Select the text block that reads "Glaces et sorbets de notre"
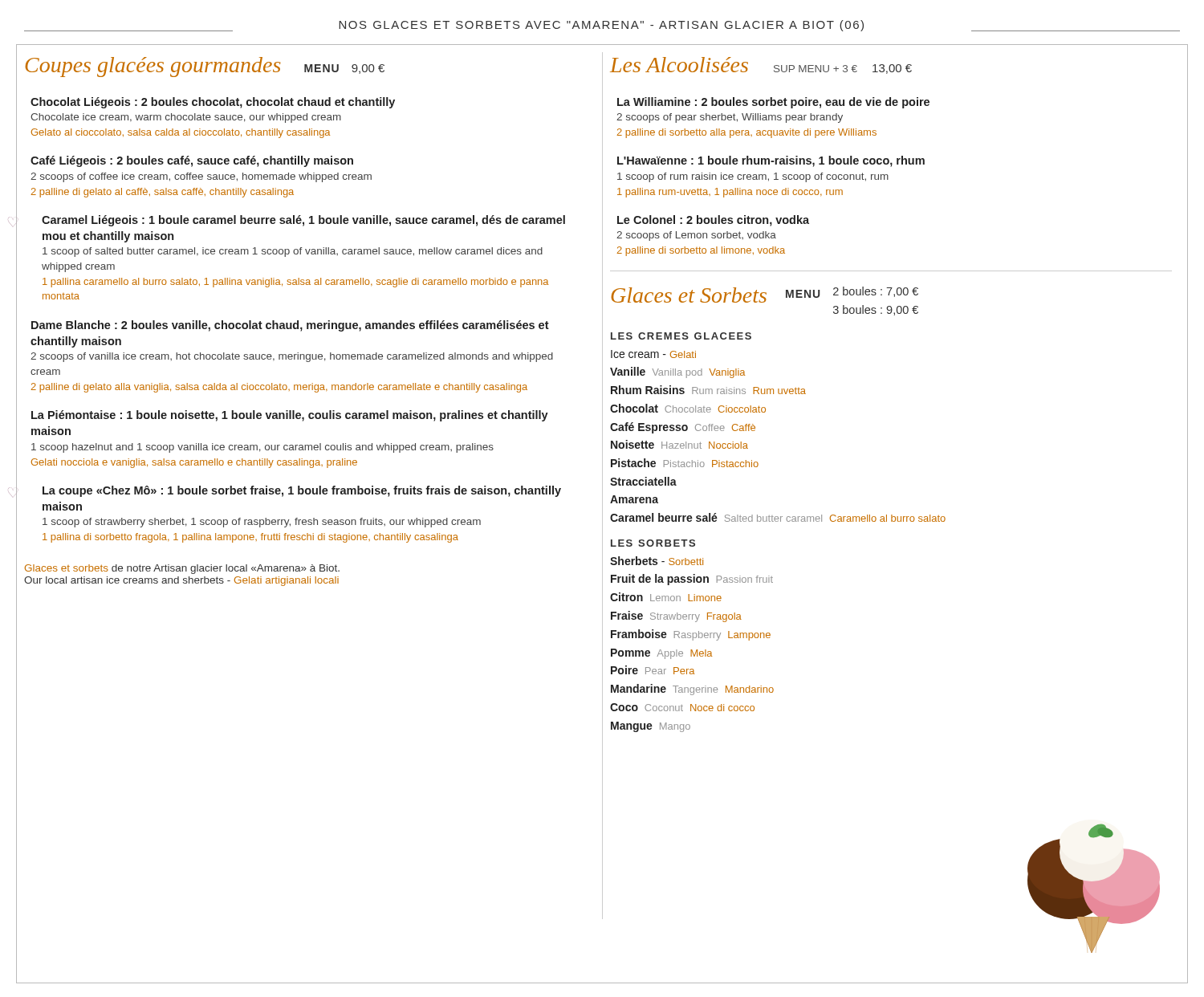This screenshot has width=1204, height=997. 182,574
